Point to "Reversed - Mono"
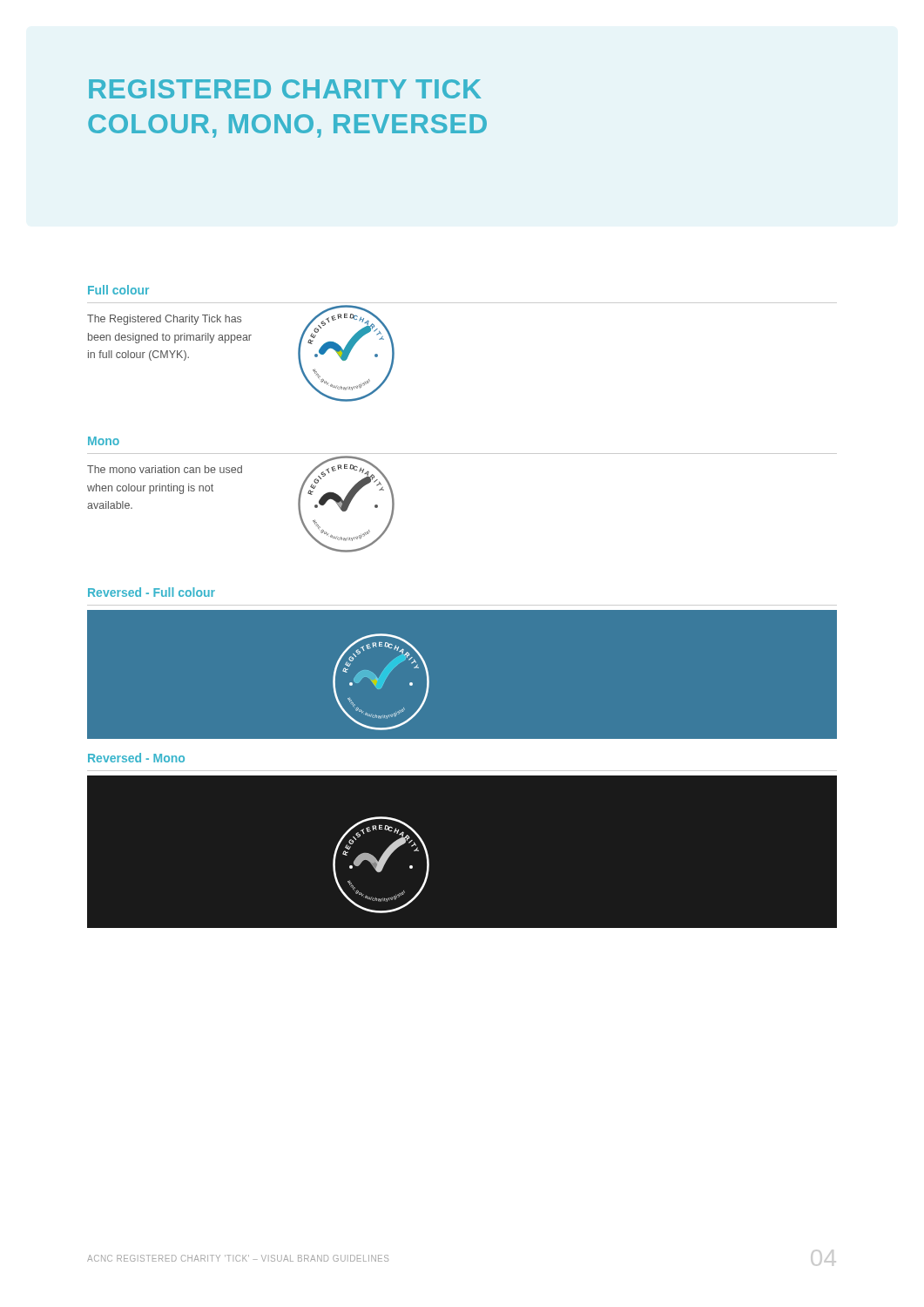This screenshot has width=924, height=1307. coord(136,758)
